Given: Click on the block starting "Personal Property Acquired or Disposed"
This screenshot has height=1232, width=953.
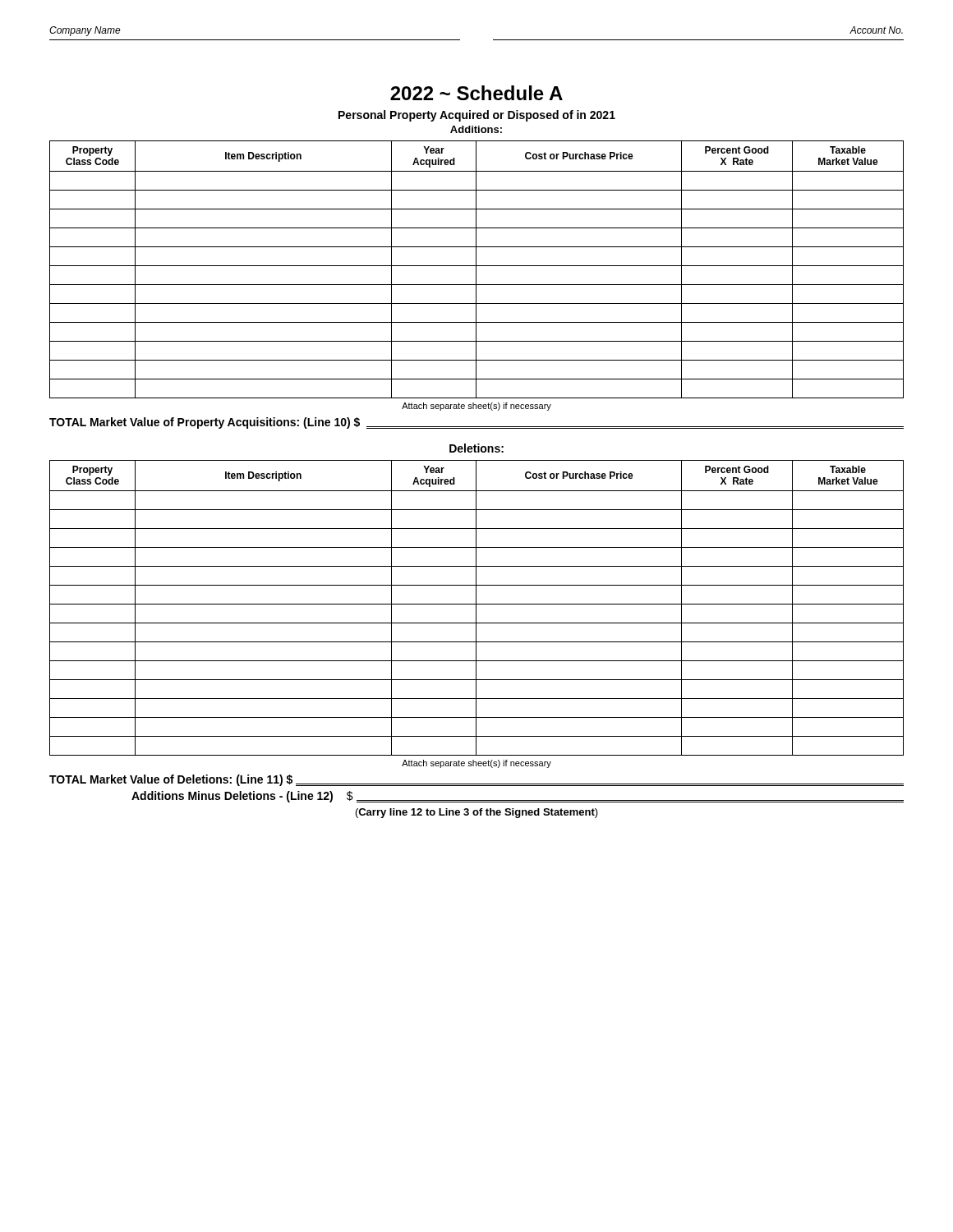Looking at the screenshot, I should tap(476, 115).
